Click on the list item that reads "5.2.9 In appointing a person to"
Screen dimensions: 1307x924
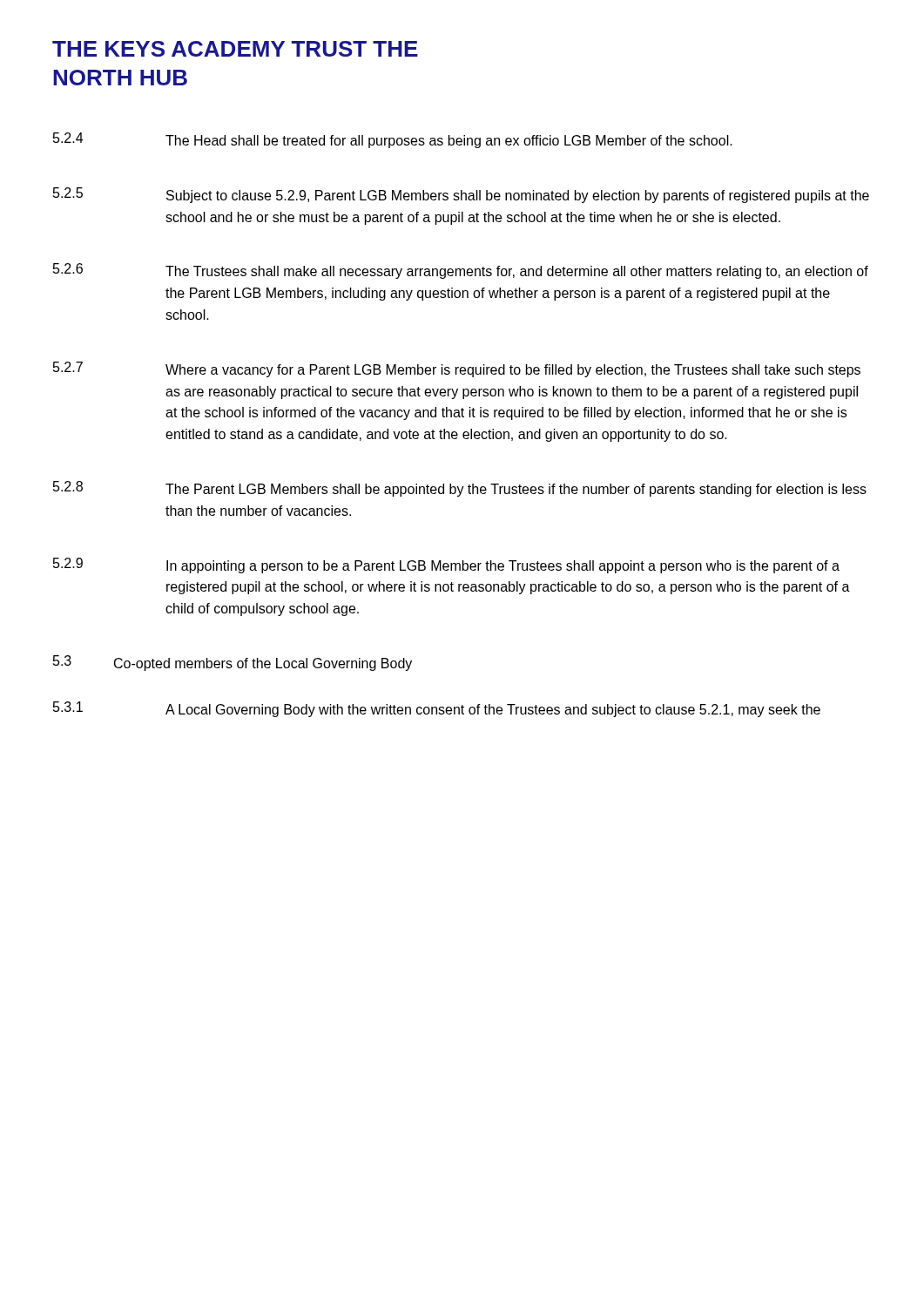click(462, 588)
